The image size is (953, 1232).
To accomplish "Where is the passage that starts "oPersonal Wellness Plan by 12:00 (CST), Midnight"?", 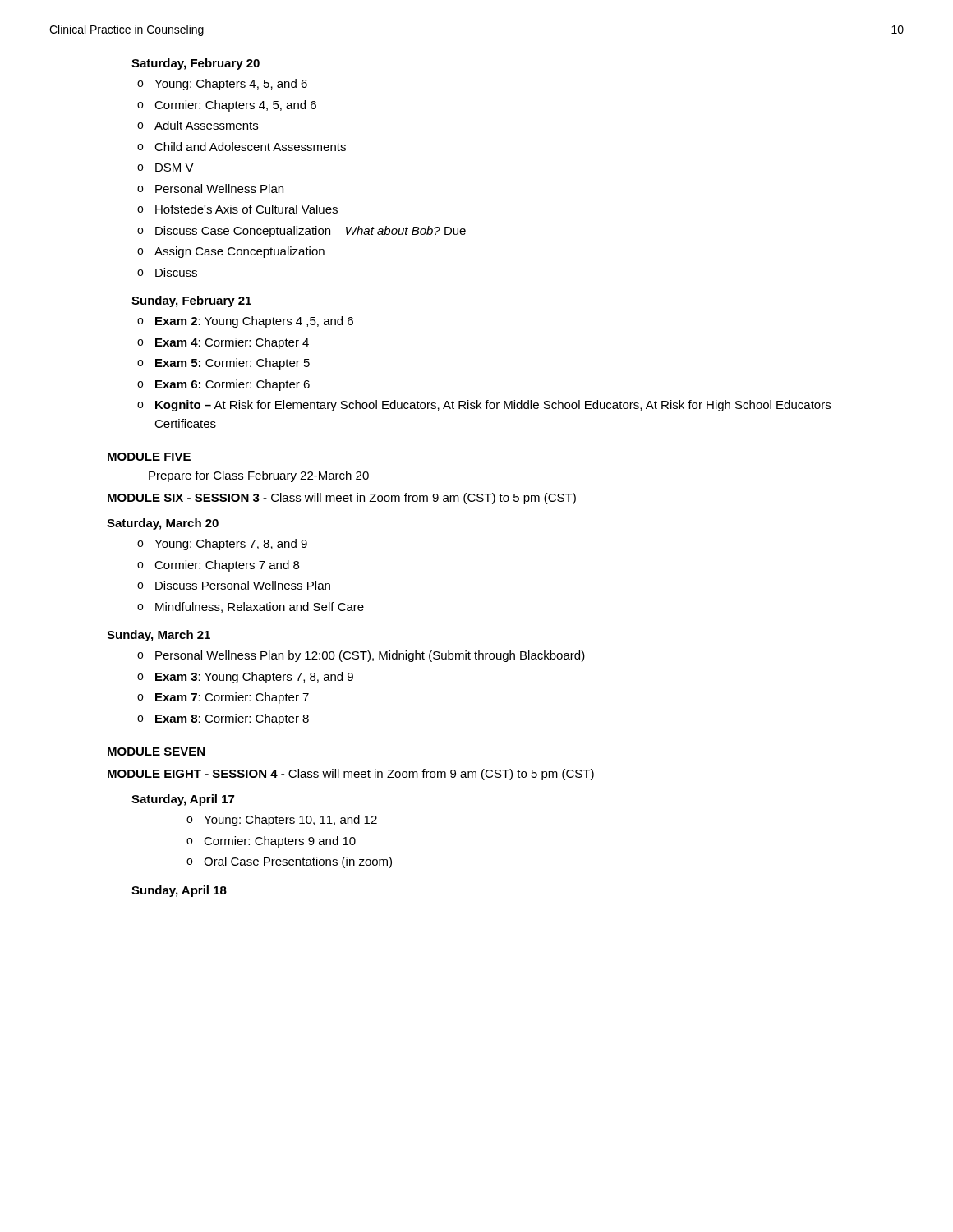I will click(x=358, y=656).
